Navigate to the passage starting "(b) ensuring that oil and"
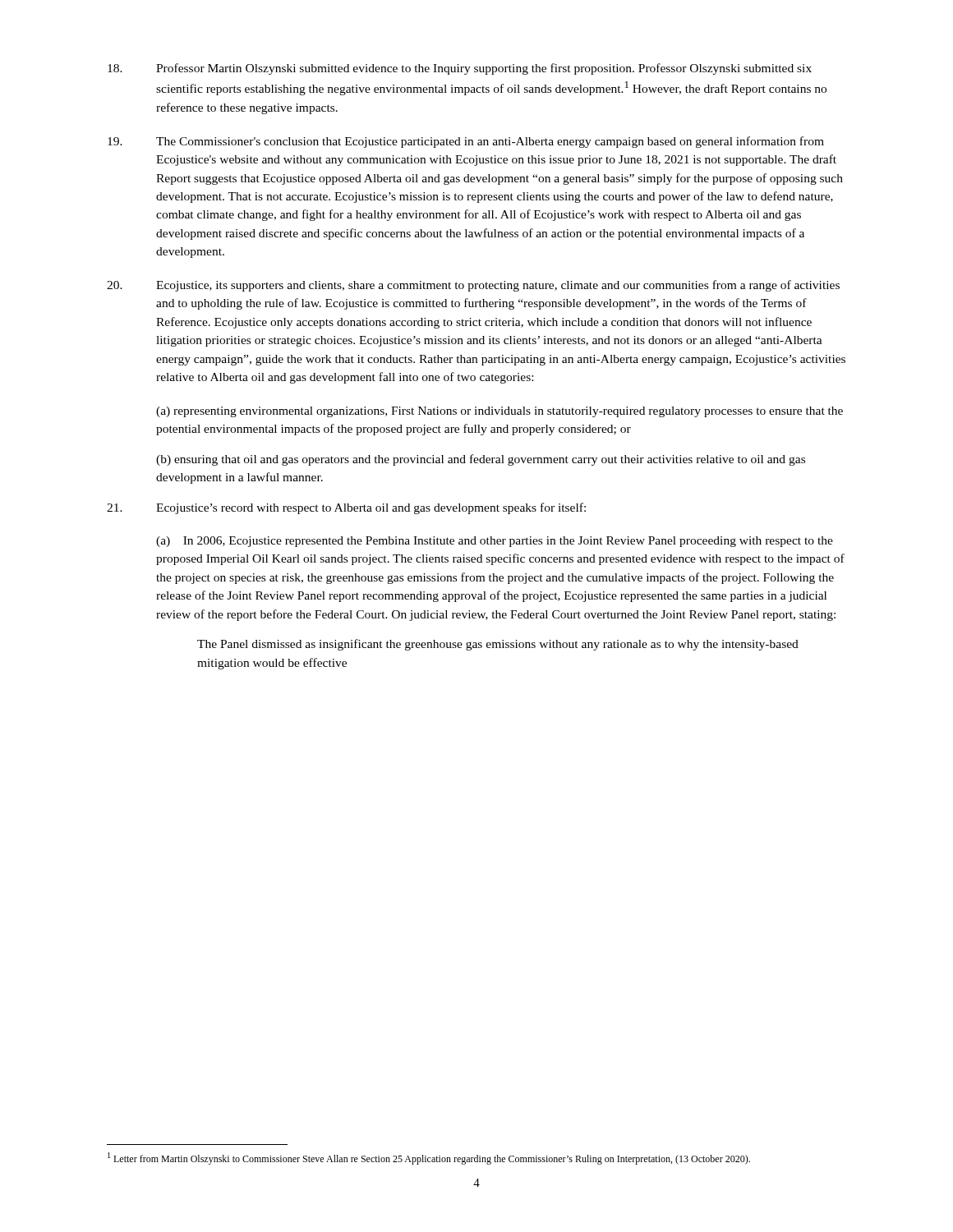Viewport: 953px width, 1232px height. pos(481,468)
